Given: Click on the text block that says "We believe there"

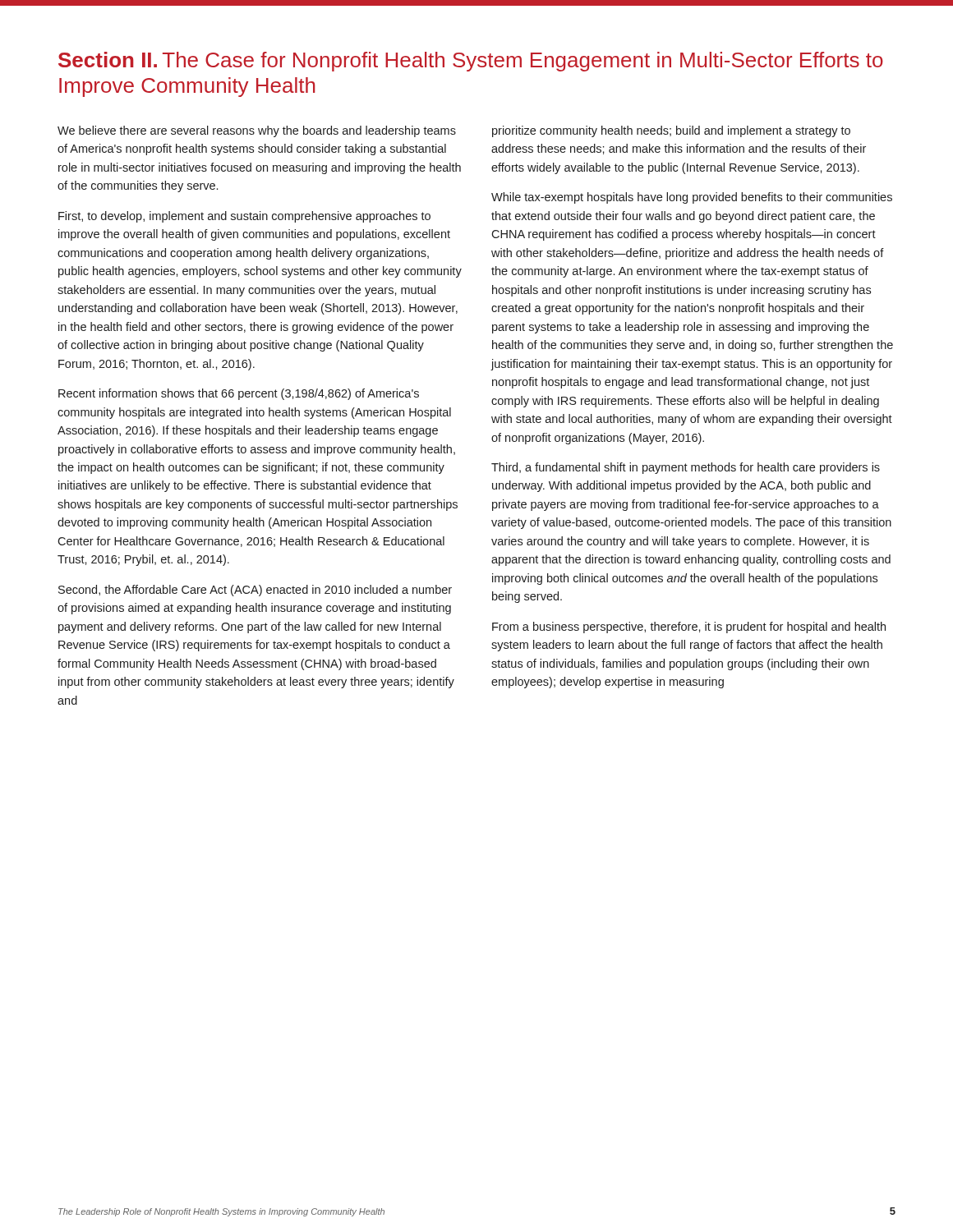Looking at the screenshot, I should coord(260,158).
